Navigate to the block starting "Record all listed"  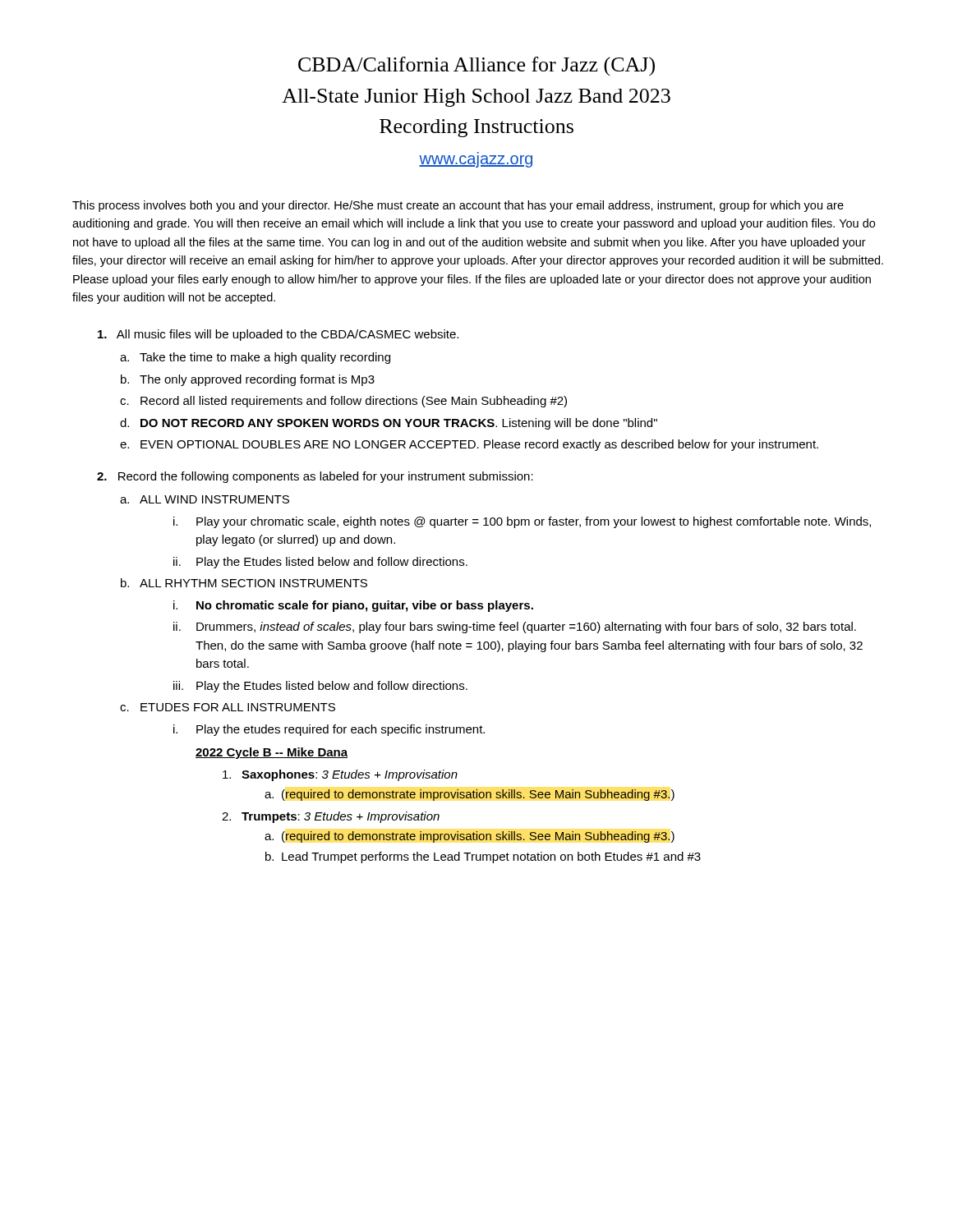pos(354,400)
